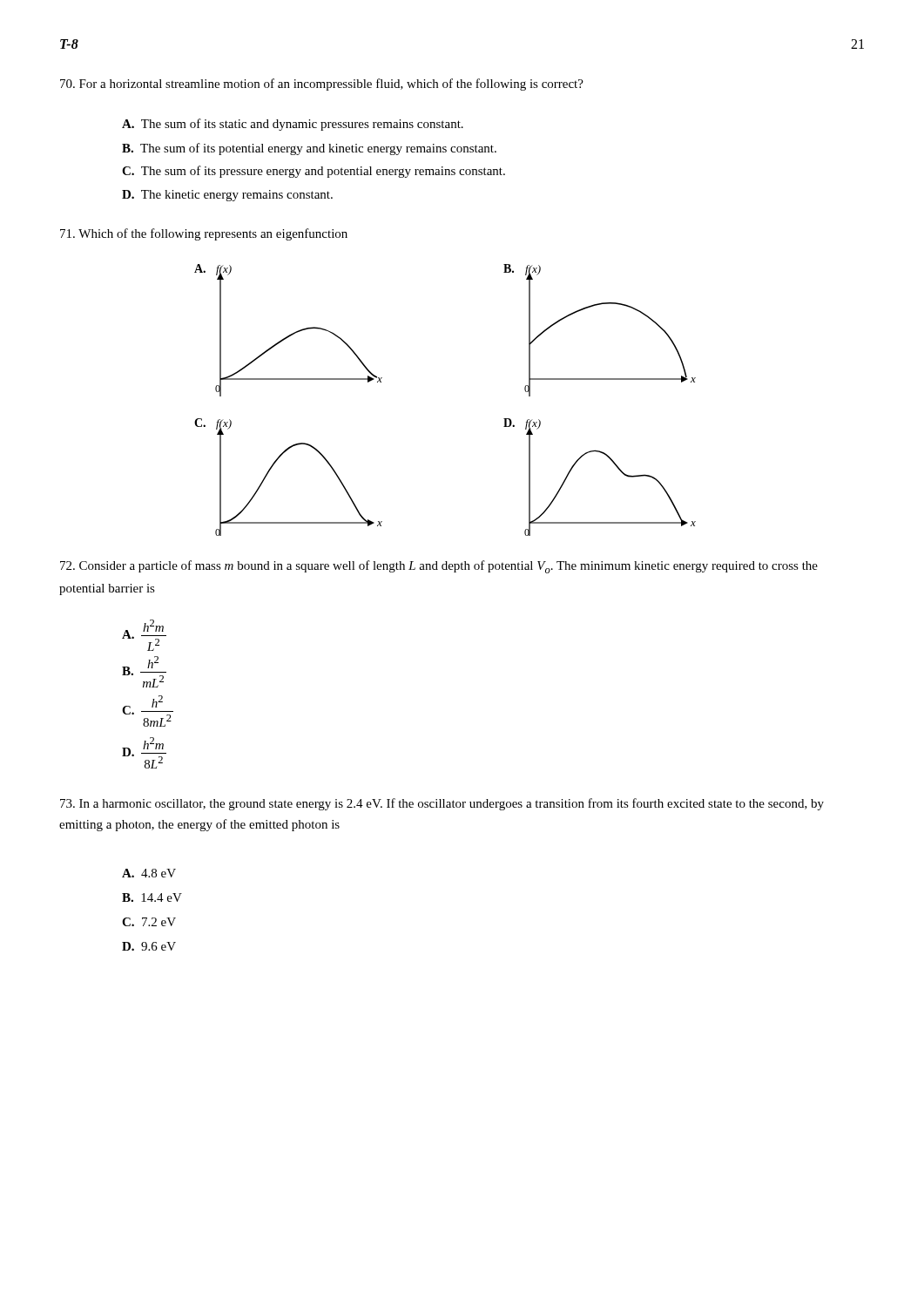Point to the block beginning "C. The sum of its pressure energy and"
This screenshot has width=924, height=1307.
[x=314, y=171]
